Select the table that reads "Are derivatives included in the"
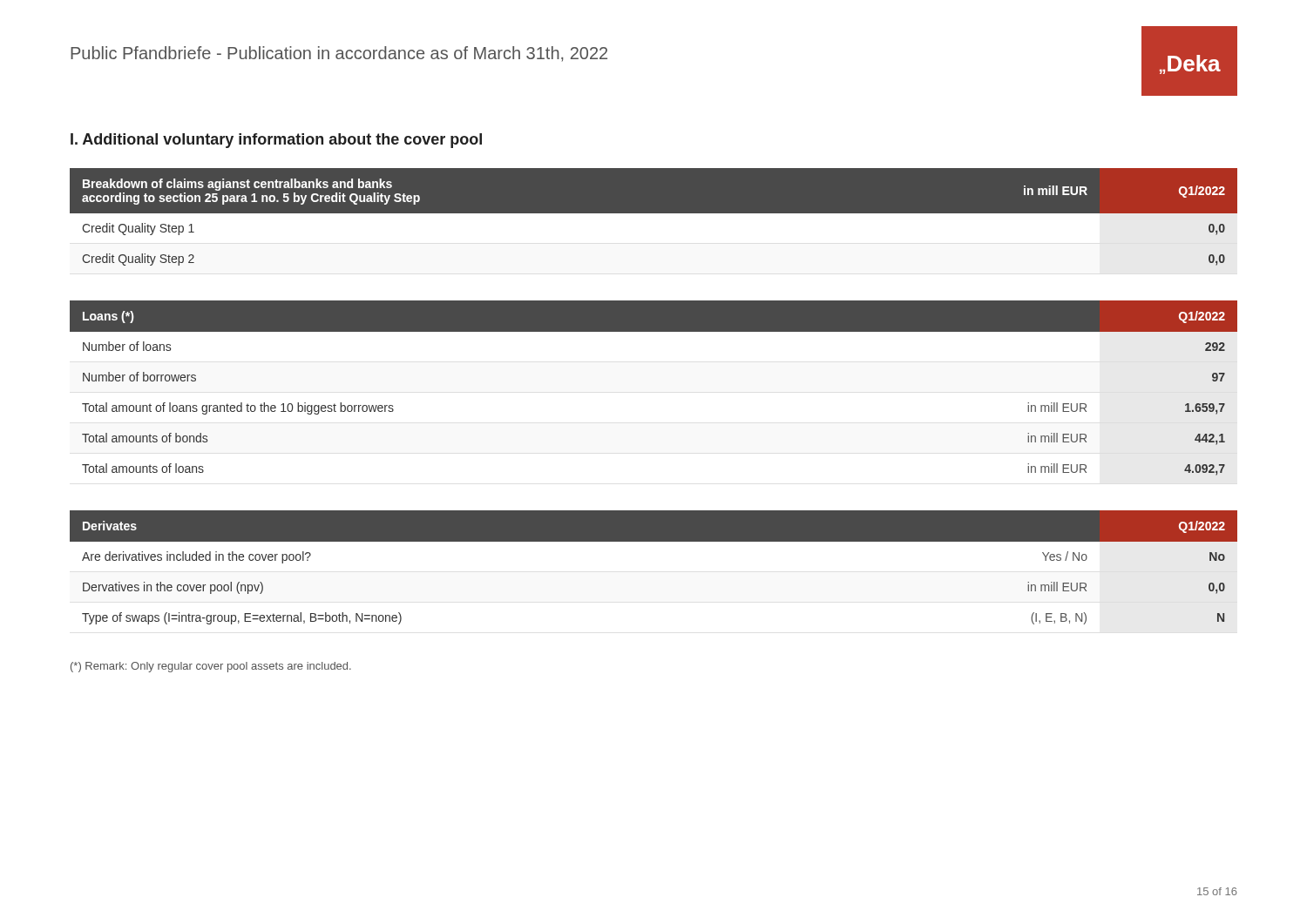 (654, 572)
